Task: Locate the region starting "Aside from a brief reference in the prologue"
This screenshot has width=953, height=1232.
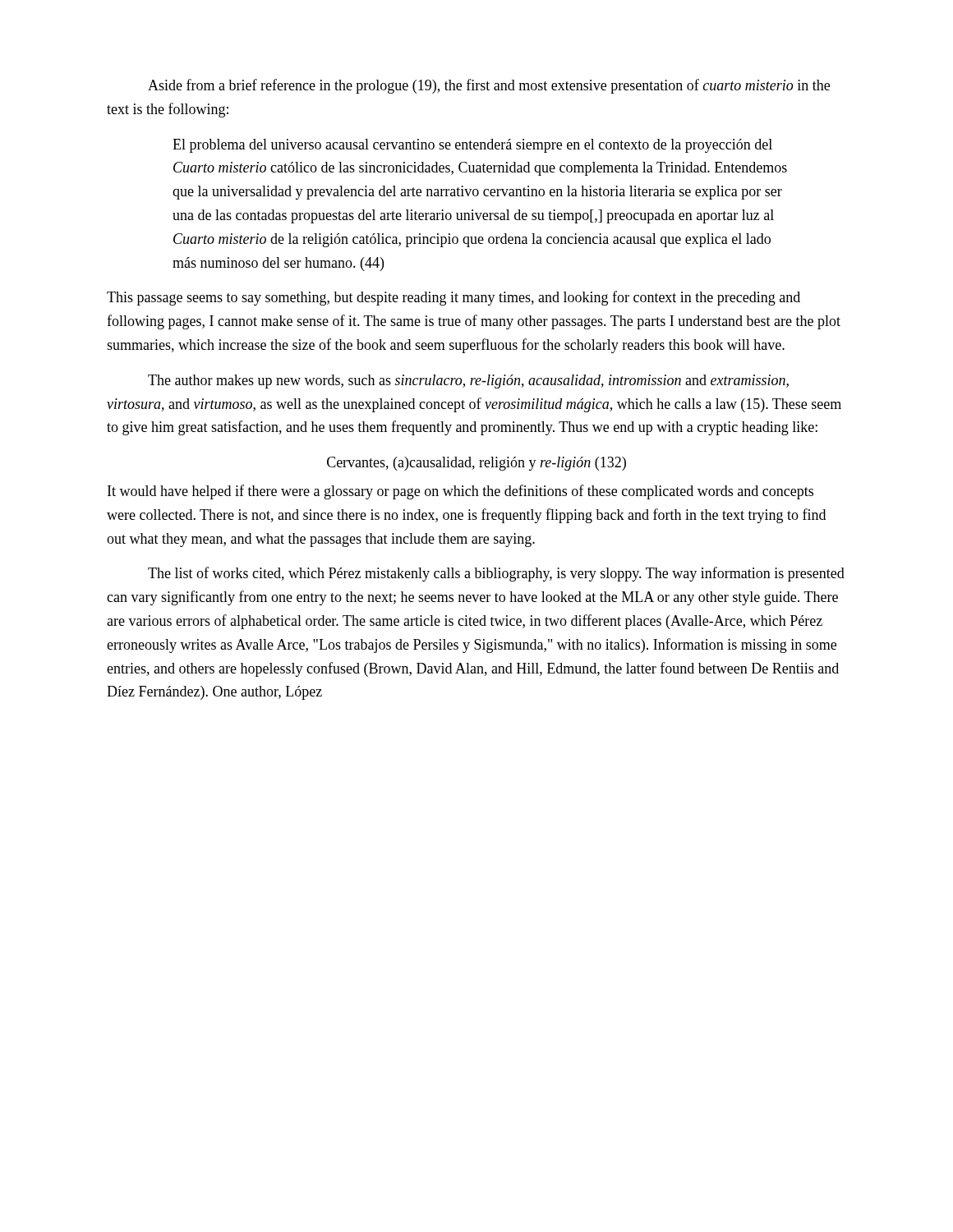Action: [x=476, y=98]
